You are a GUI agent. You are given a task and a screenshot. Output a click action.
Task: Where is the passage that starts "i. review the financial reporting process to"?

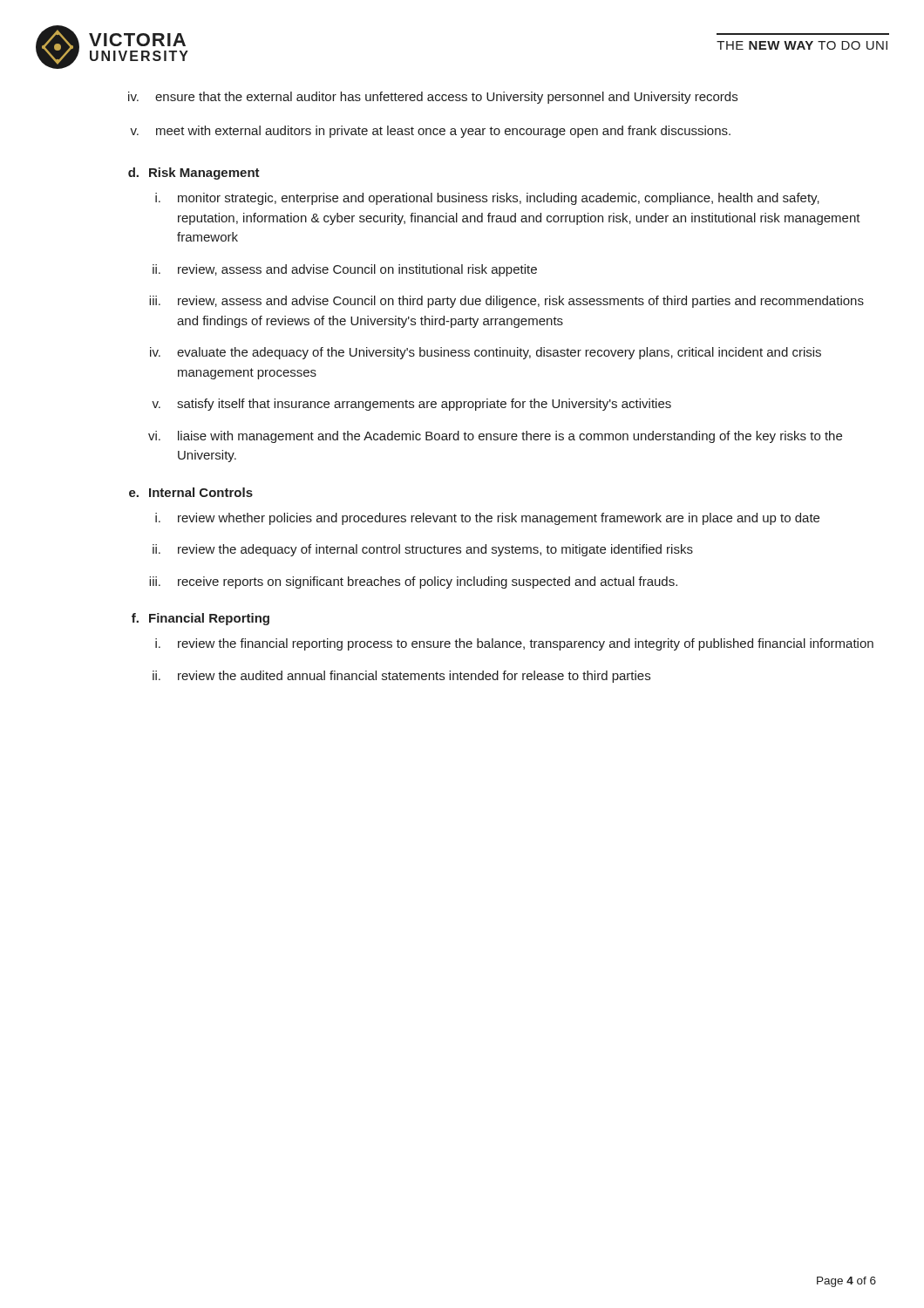(x=497, y=644)
